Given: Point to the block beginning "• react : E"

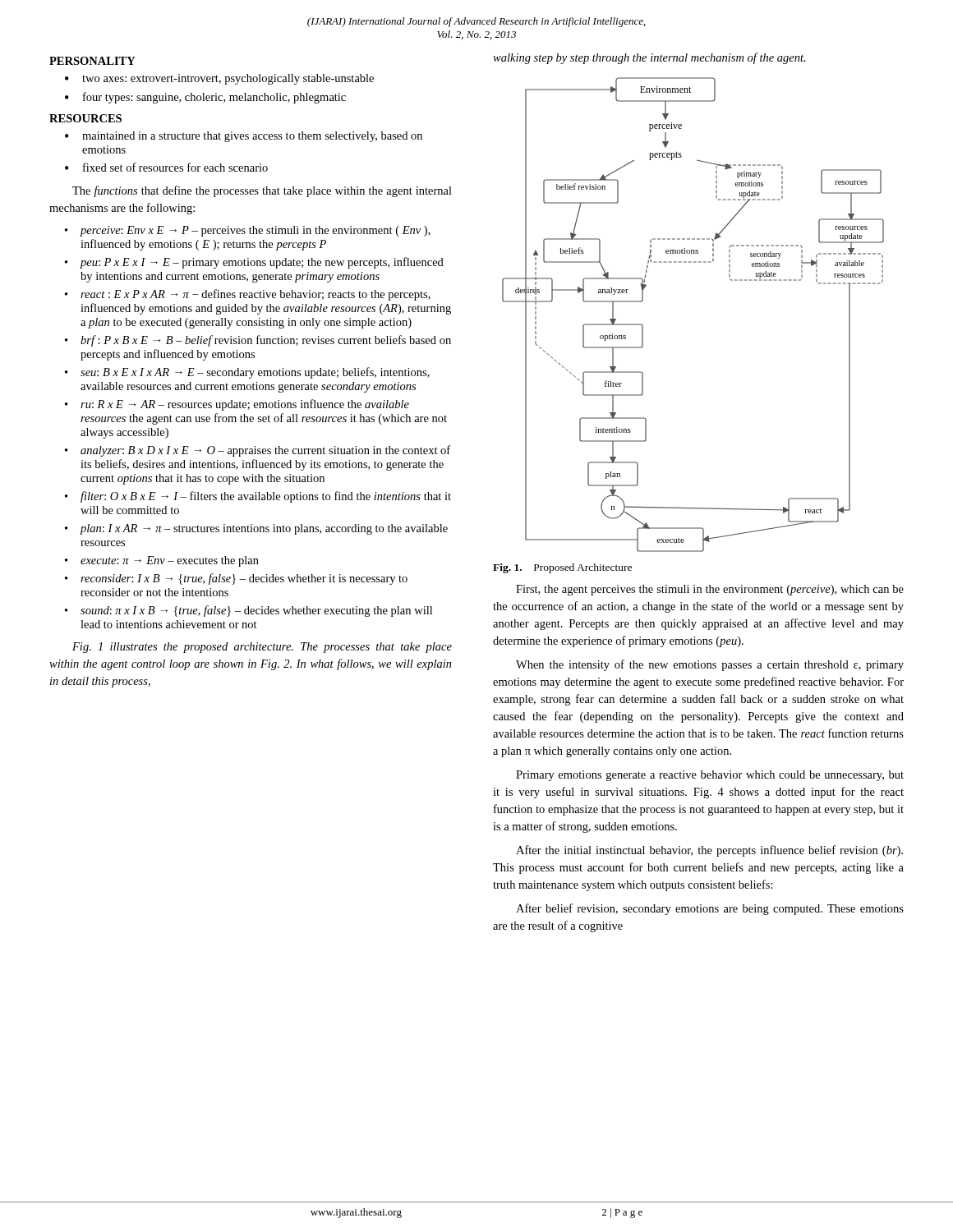Looking at the screenshot, I should (258, 308).
